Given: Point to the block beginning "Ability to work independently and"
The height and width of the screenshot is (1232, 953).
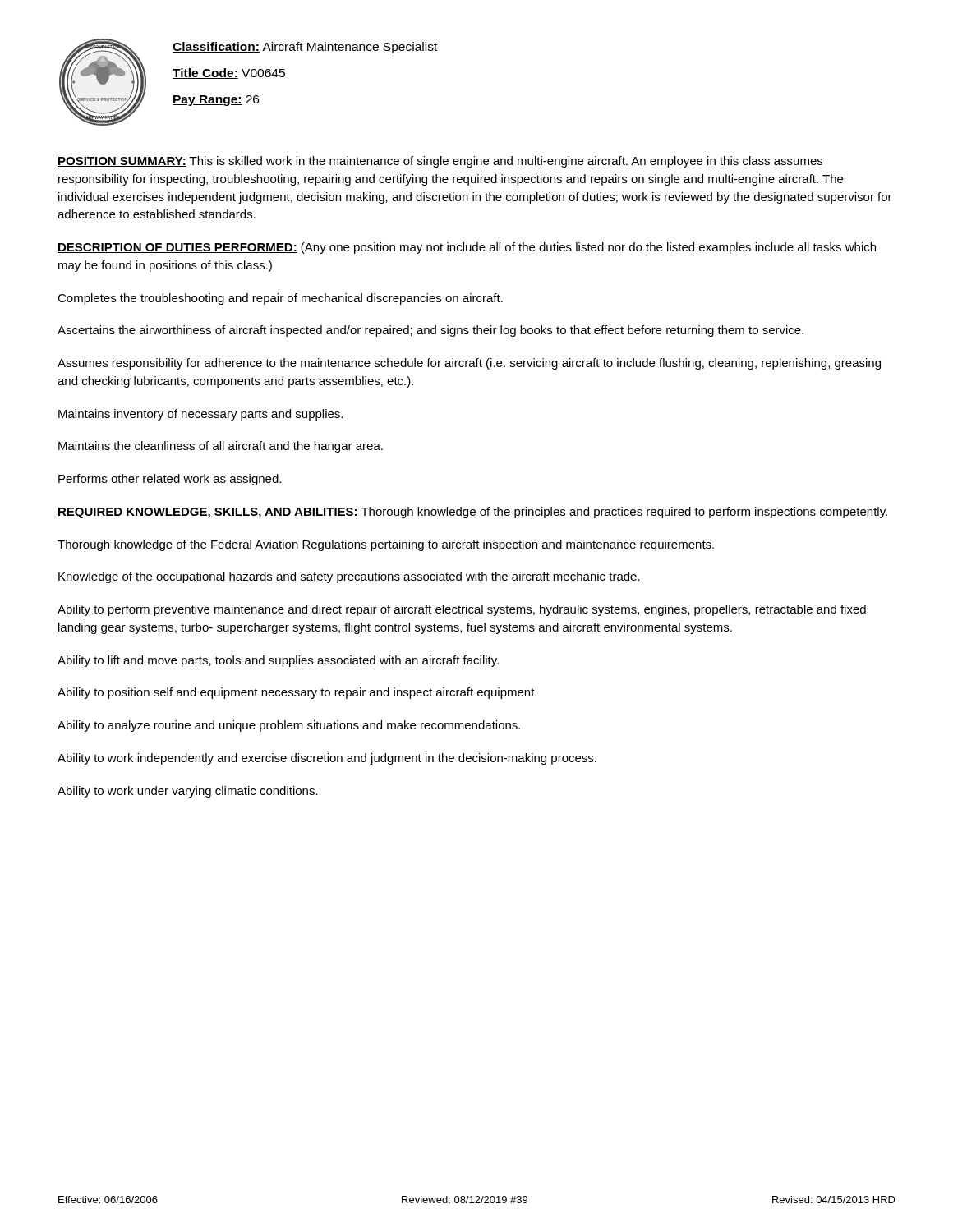Looking at the screenshot, I should tap(327, 757).
